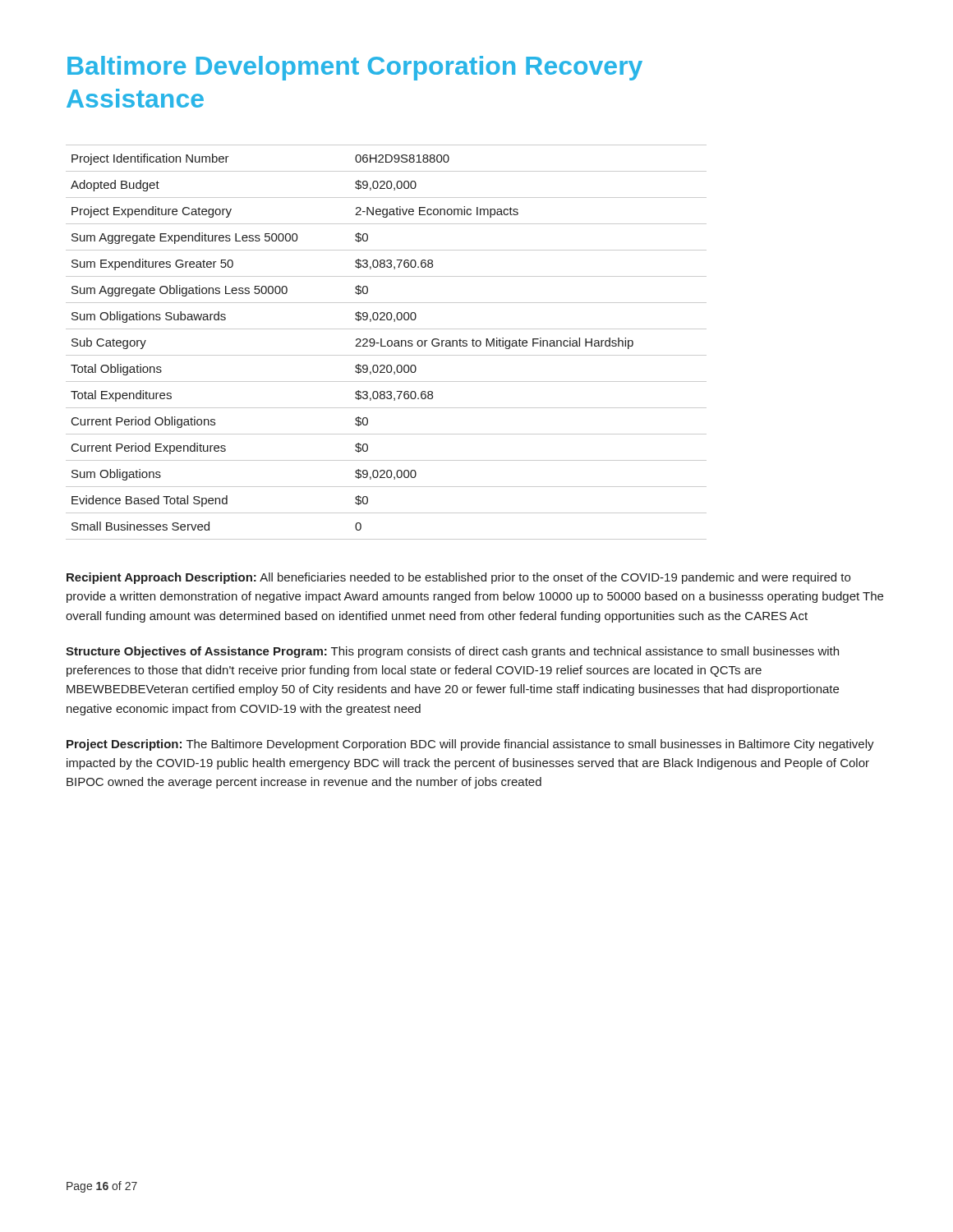This screenshot has width=953, height=1232.
Task: Locate the table with the text "Project Expenditure Category"
Action: [x=476, y=342]
